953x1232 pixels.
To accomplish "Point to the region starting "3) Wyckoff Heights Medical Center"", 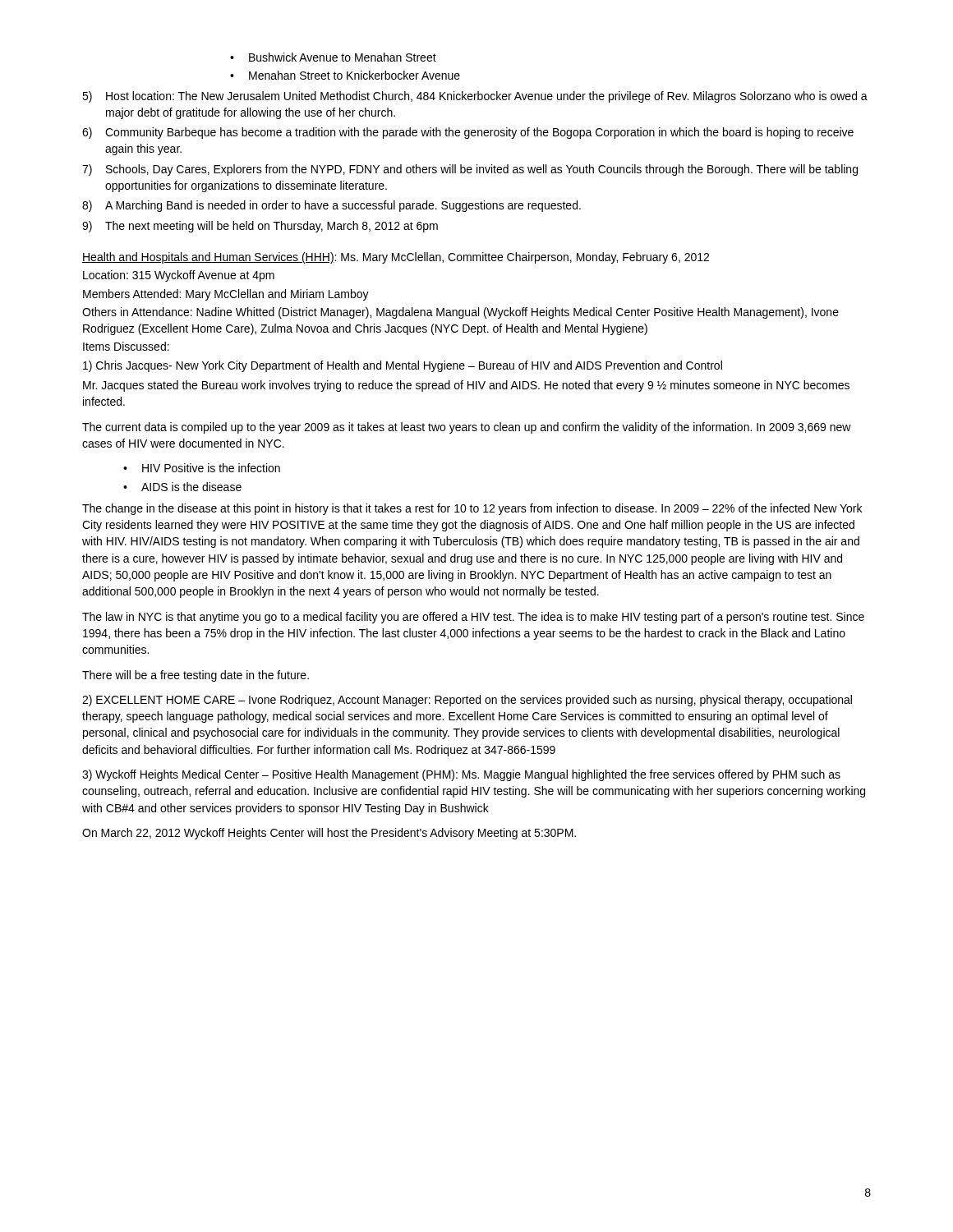I will coord(474,791).
